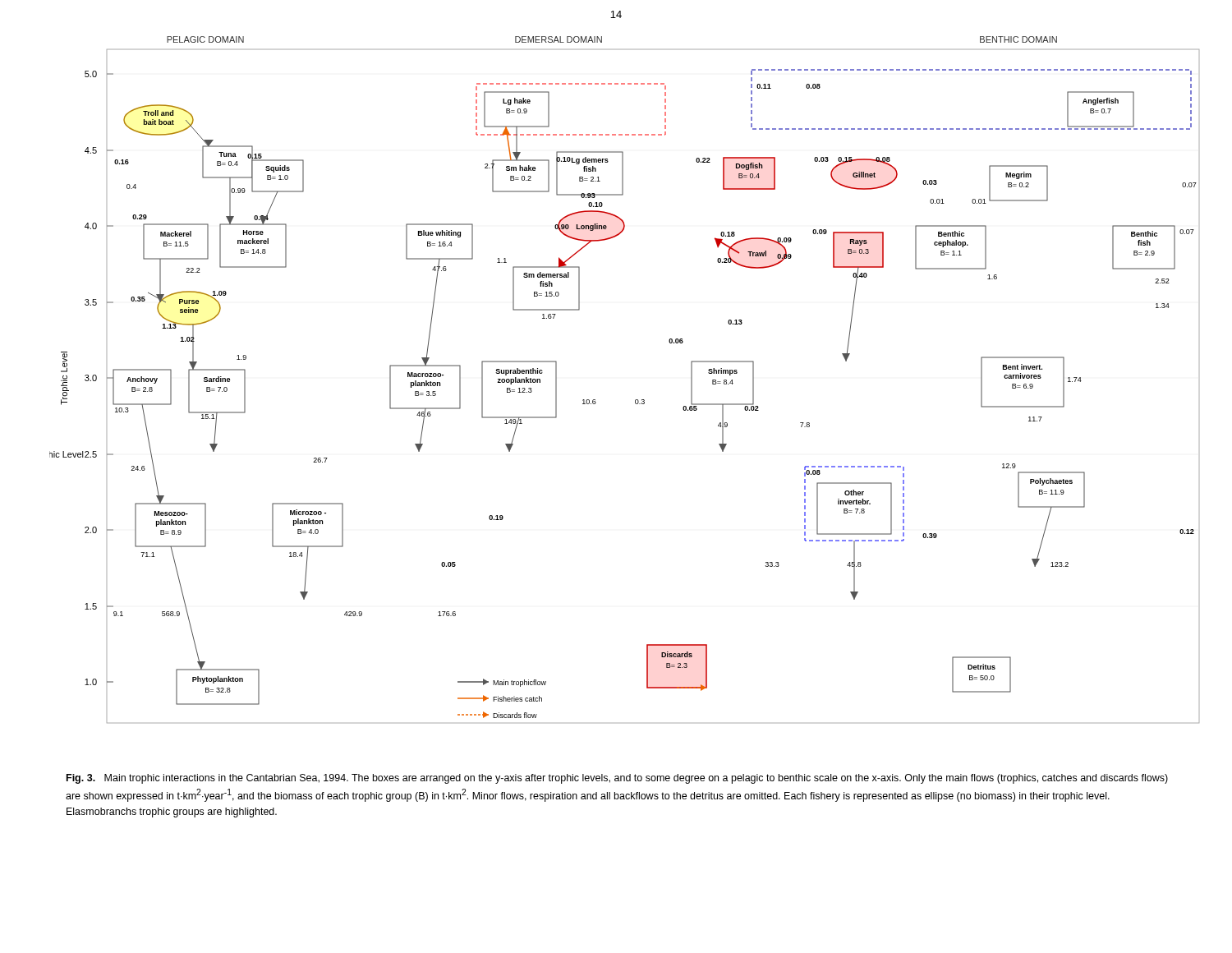
Task: Locate the caption that reads "Fig. 3. Main trophic interactions in the"
Action: [x=617, y=795]
